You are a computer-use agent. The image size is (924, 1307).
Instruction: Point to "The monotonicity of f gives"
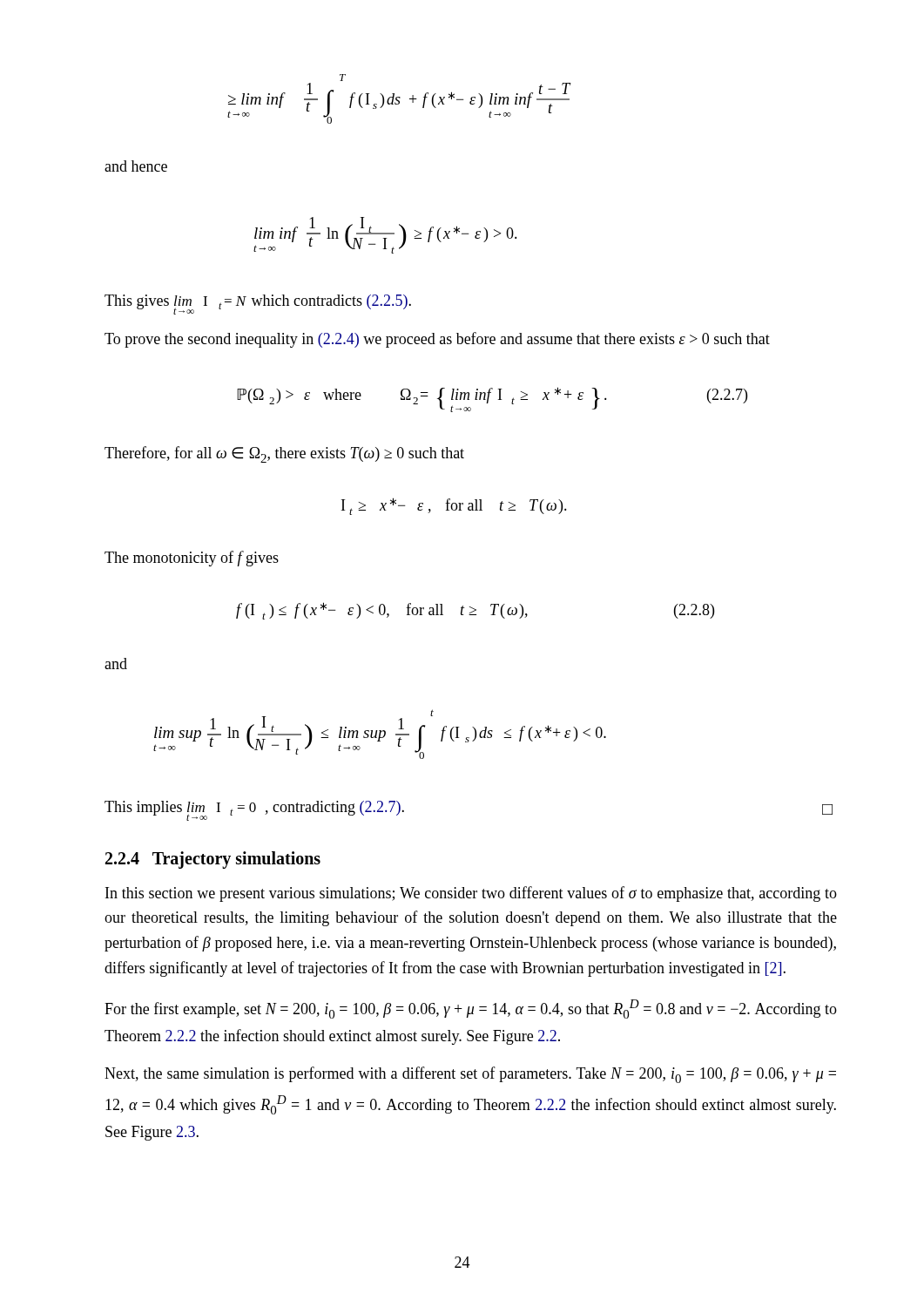(x=192, y=558)
